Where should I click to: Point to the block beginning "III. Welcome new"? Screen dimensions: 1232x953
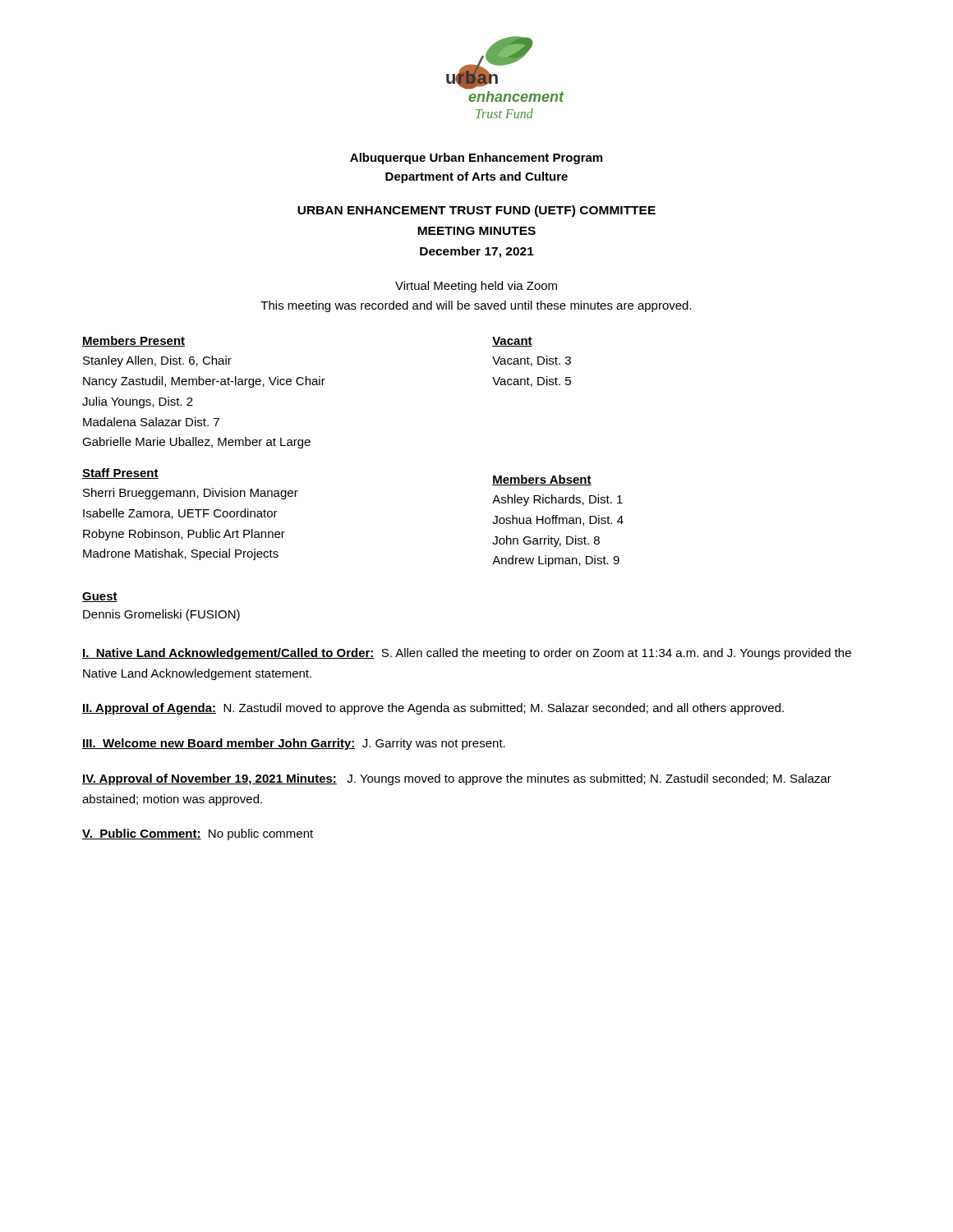click(x=476, y=744)
